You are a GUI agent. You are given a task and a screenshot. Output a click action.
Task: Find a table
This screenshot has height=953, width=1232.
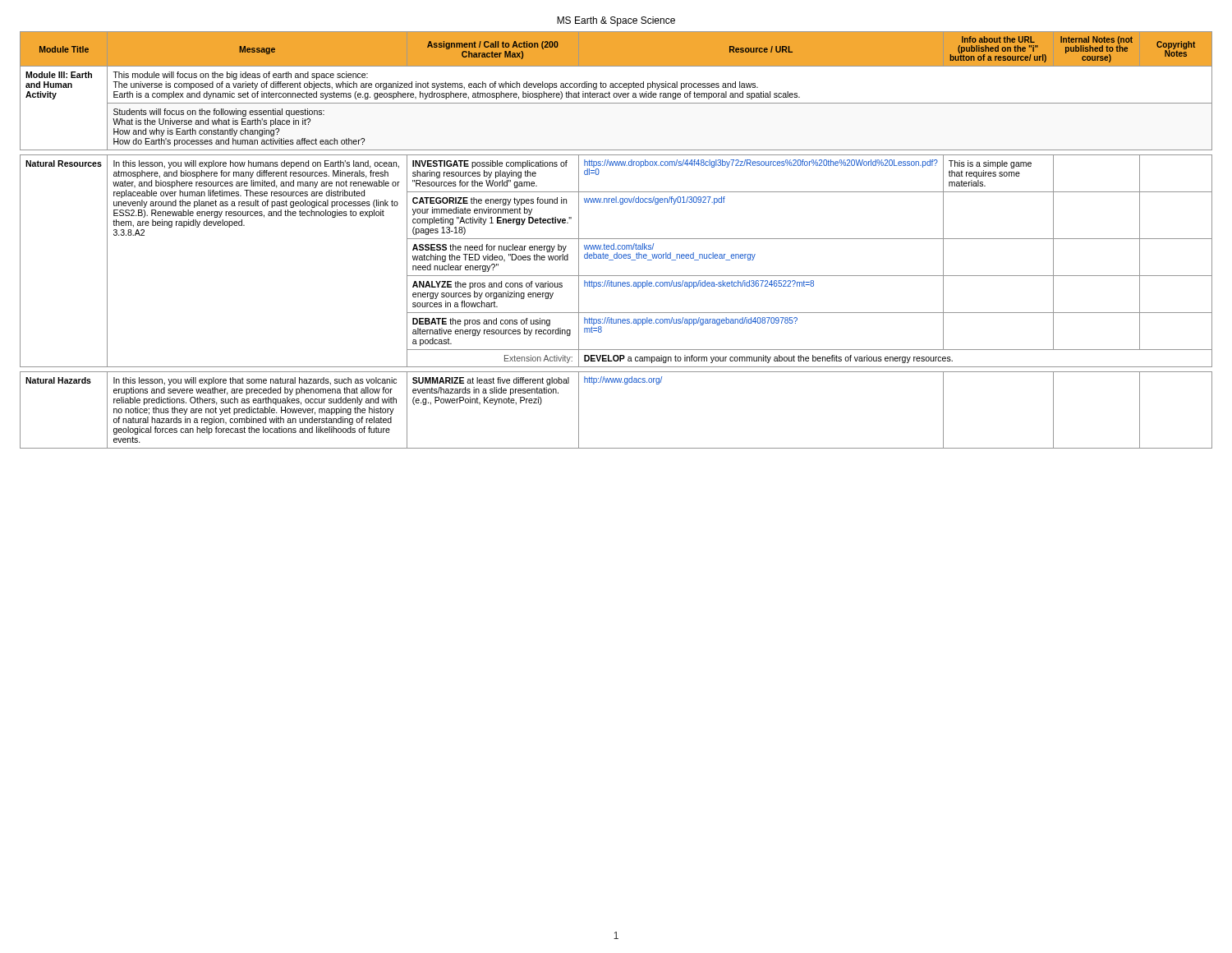[x=616, y=240]
